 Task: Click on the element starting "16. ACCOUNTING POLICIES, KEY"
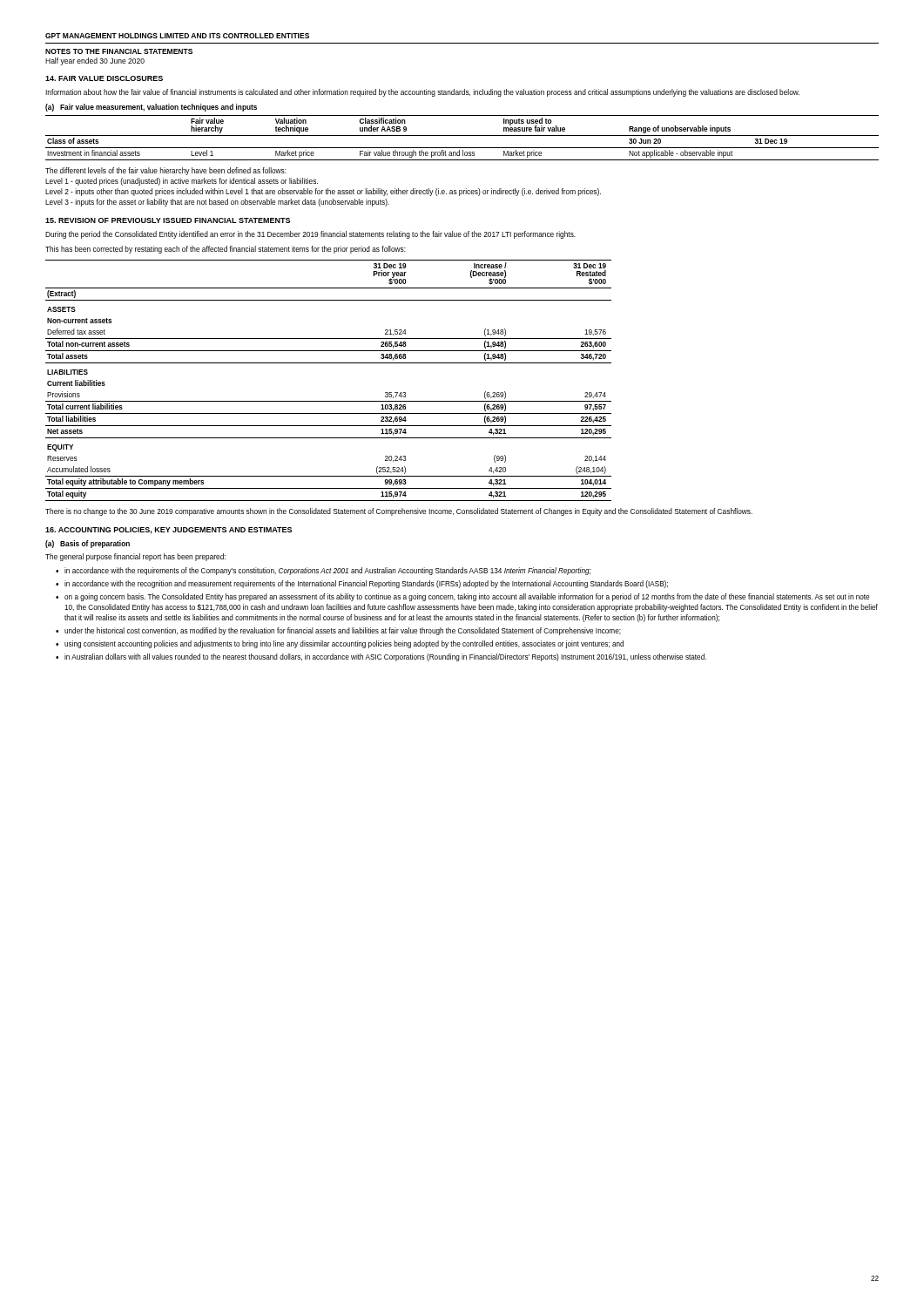pyautogui.click(x=169, y=530)
